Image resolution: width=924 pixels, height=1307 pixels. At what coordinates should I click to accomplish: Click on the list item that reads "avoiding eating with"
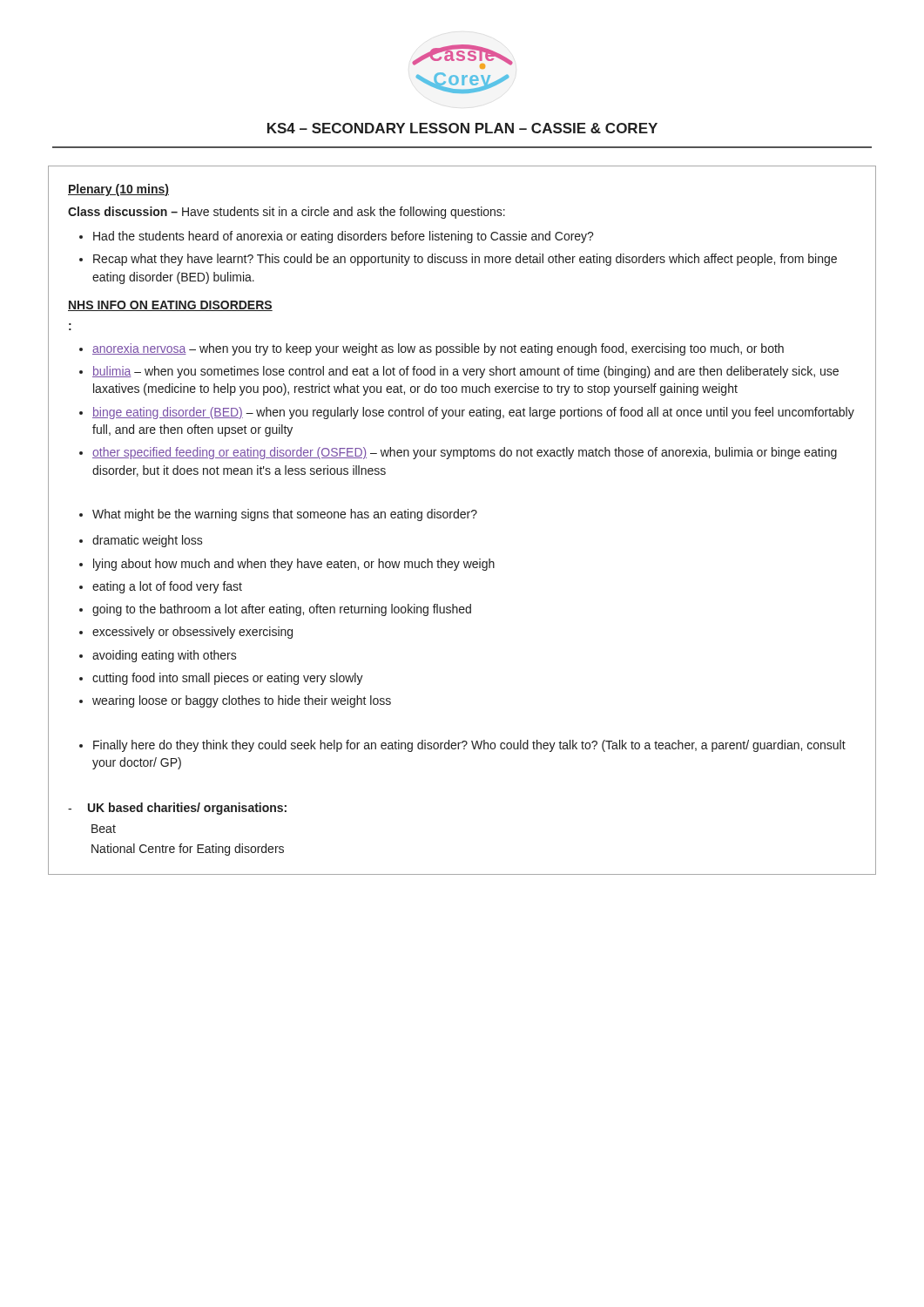(165, 655)
